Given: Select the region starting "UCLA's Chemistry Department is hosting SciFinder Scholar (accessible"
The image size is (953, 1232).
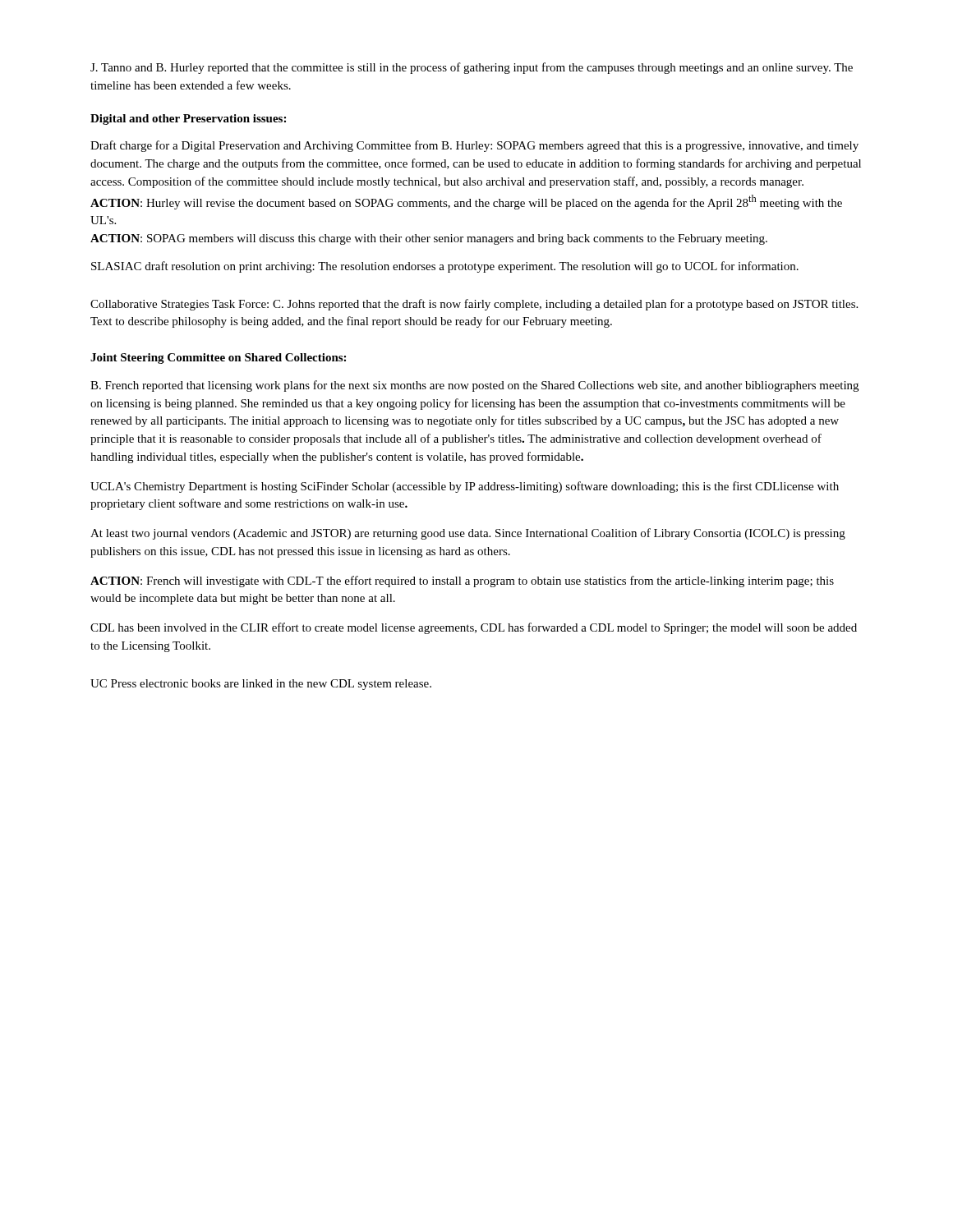Looking at the screenshot, I should click(x=476, y=496).
